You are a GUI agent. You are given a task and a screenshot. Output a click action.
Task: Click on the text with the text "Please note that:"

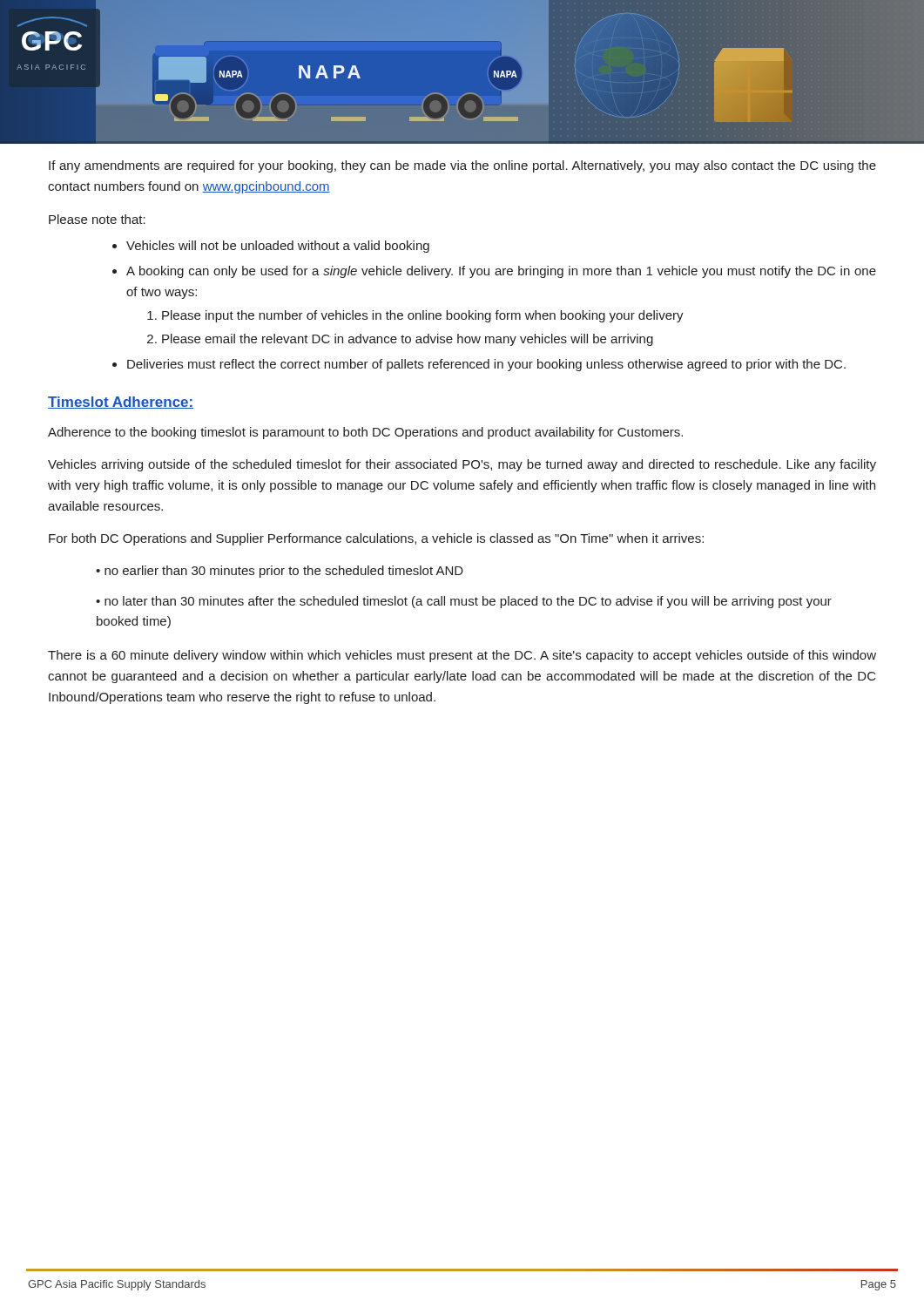97,219
